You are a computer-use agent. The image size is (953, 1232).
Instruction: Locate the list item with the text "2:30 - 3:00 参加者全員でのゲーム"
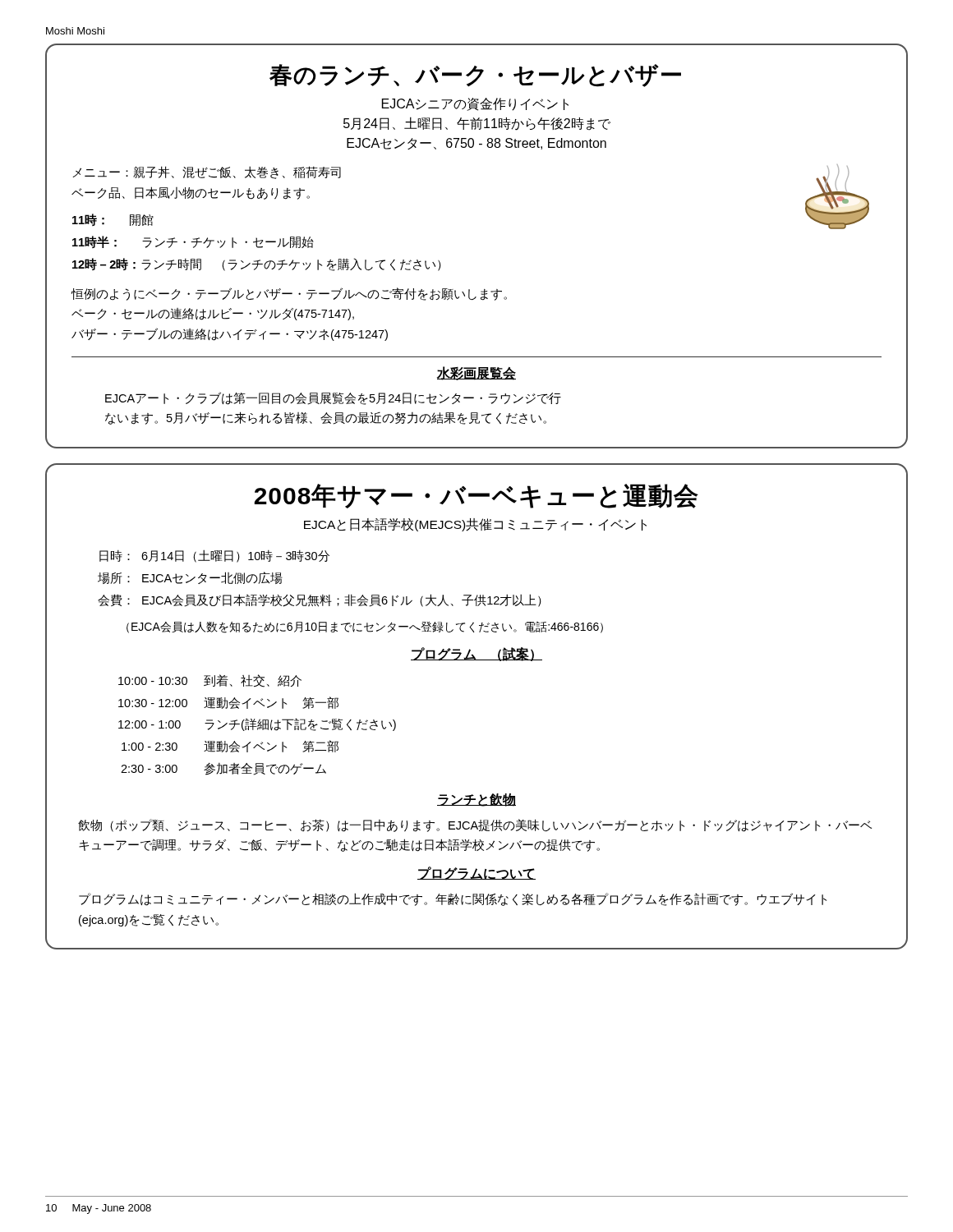[223, 769]
